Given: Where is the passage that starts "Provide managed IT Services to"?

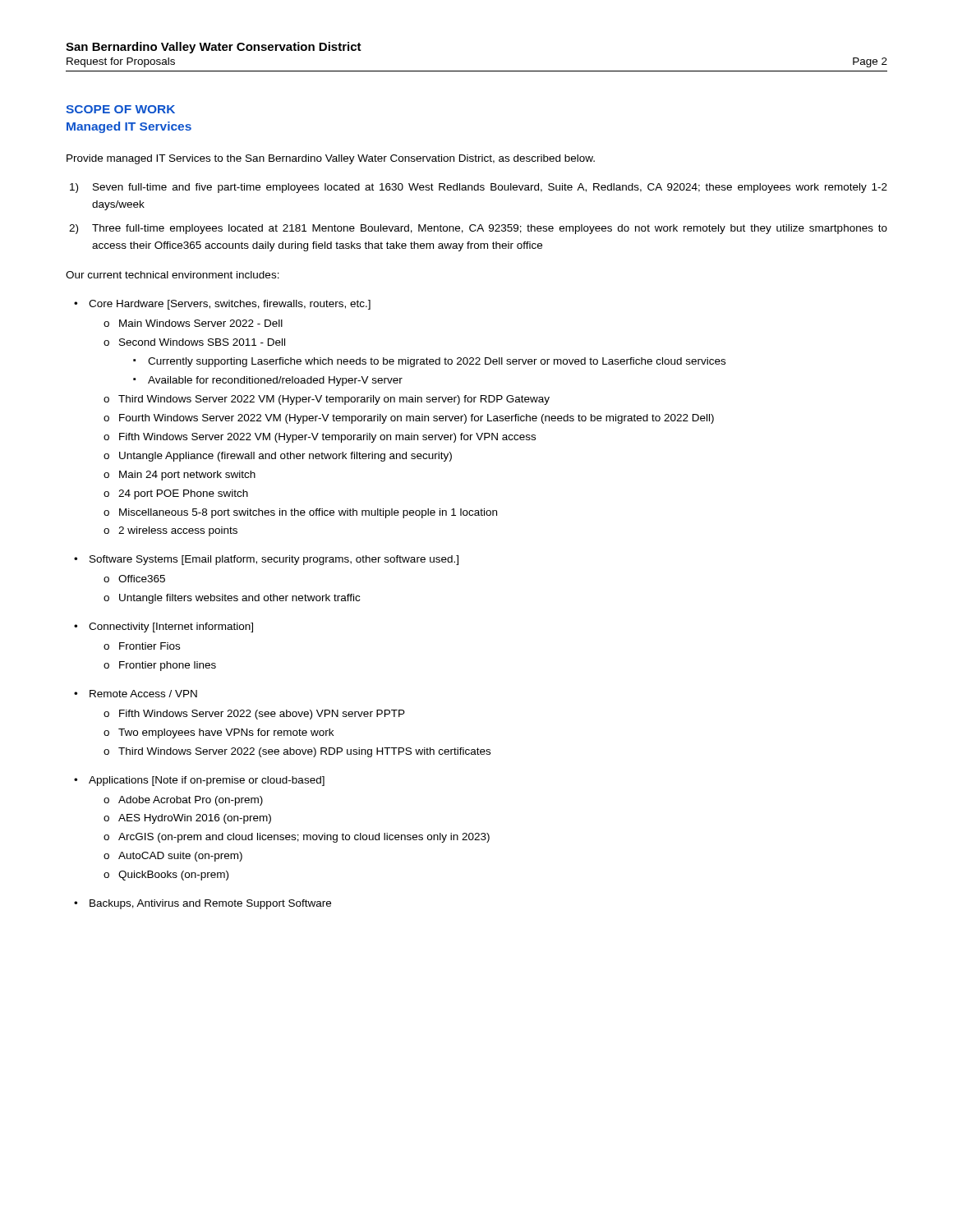Looking at the screenshot, I should (x=476, y=159).
